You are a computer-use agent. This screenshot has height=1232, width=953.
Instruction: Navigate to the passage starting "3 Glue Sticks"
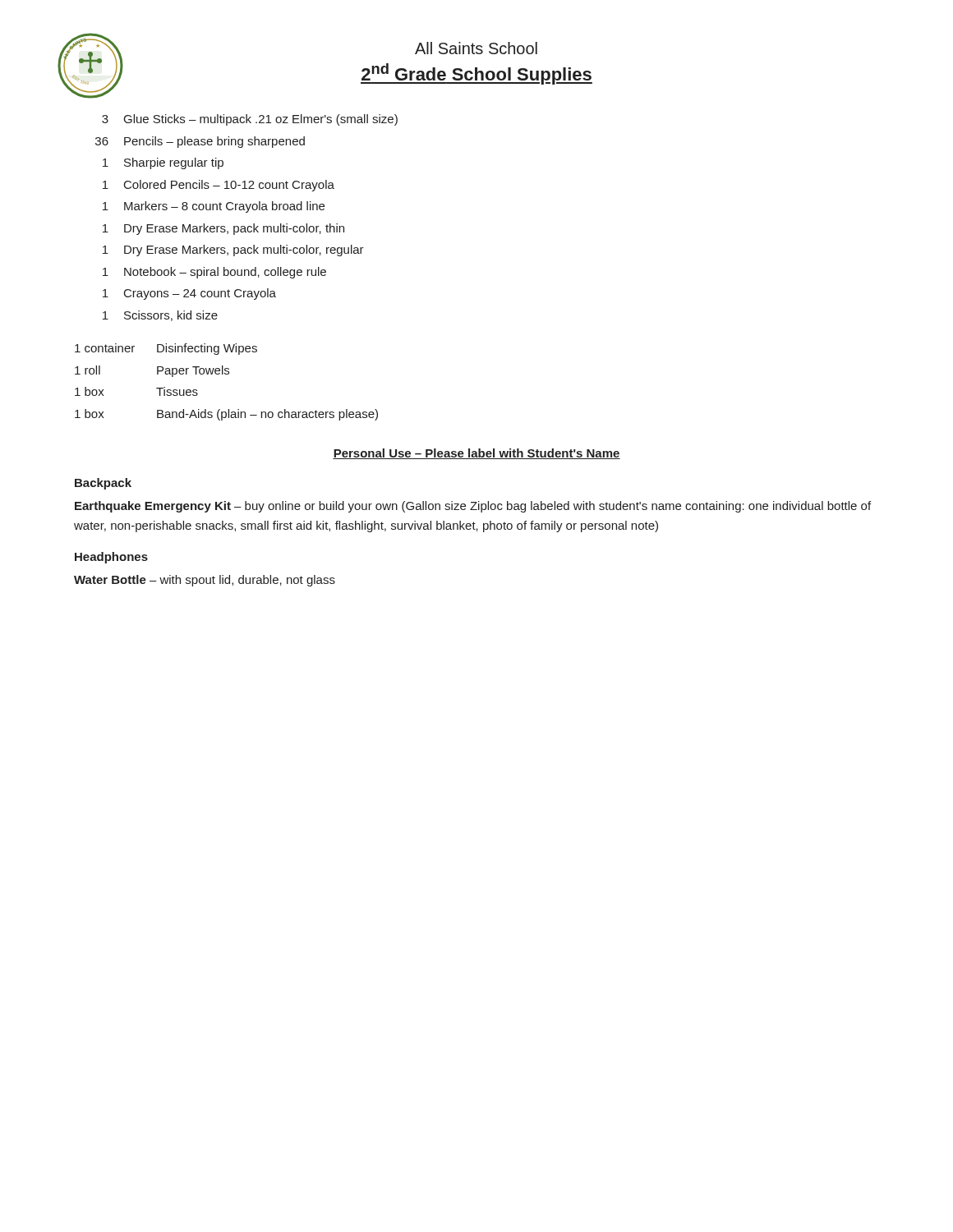click(x=250, y=120)
